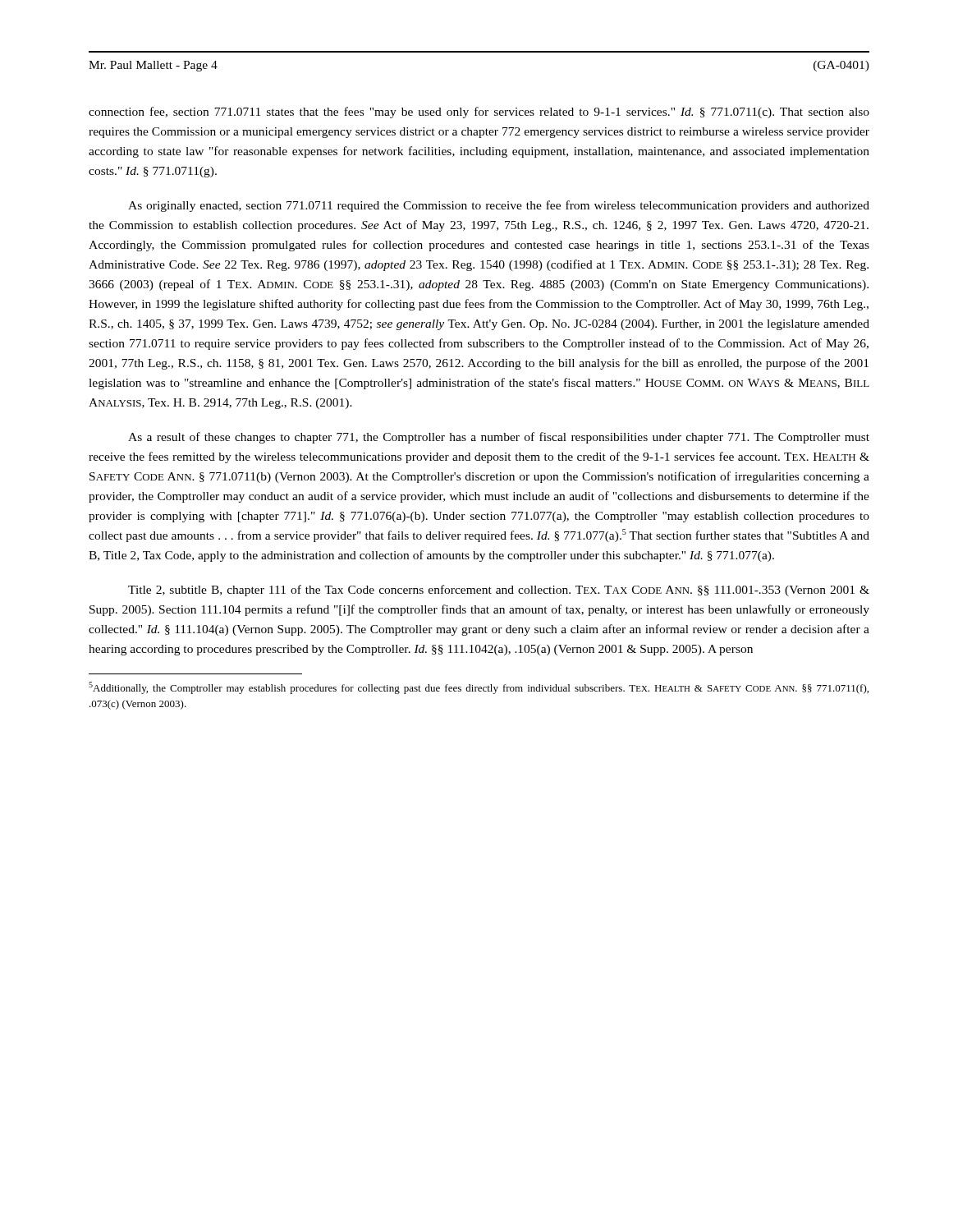The image size is (958, 1232).
Task: Locate the text block with the text "As originally enacted, section 771.0711 required the Commission"
Action: [x=479, y=304]
